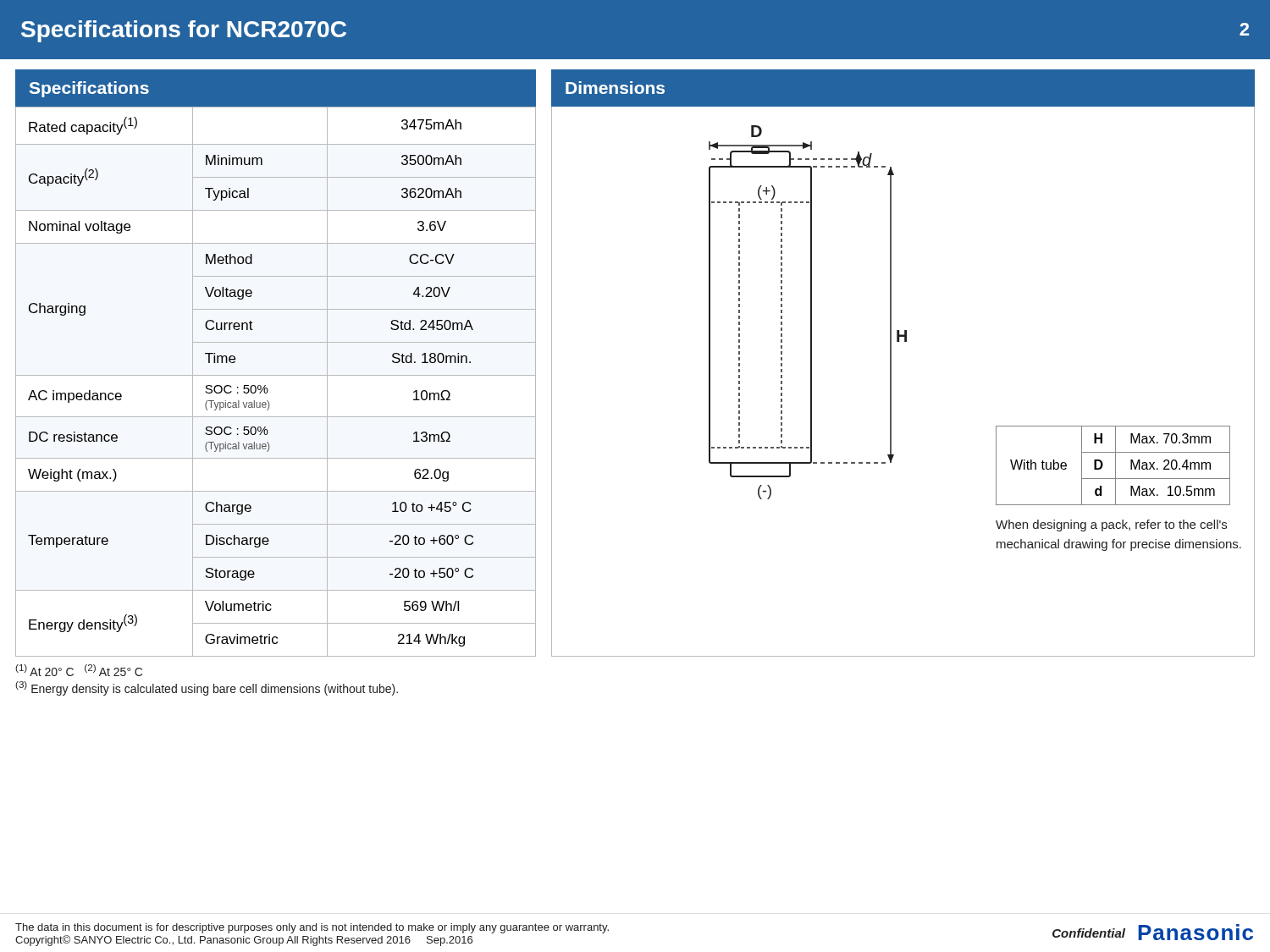
Task: Navigate to the text block starting "(1) At 20° C (2) At"
Action: [79, 670]
